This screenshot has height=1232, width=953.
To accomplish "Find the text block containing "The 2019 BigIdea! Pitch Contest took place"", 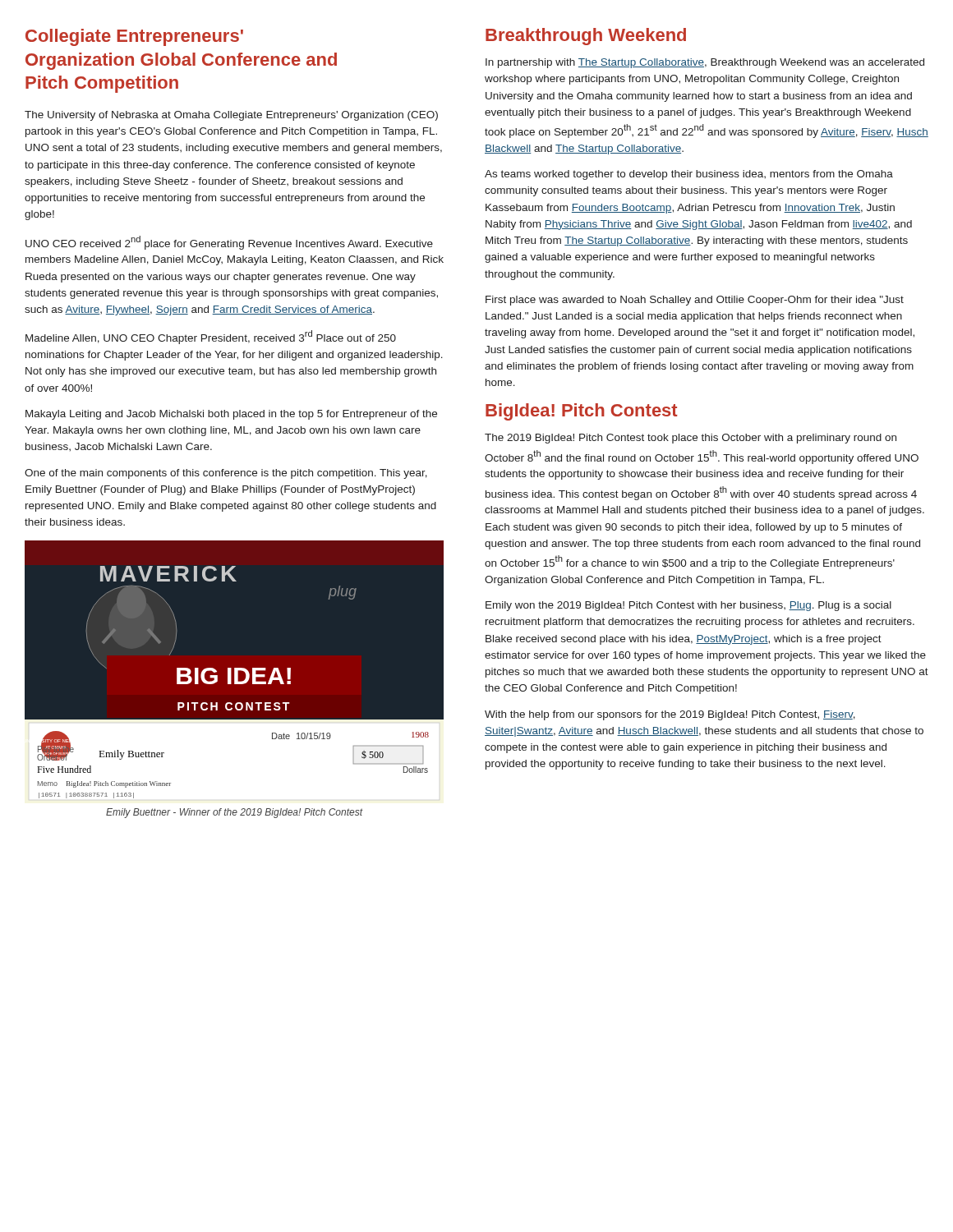I will click(x=707, y=509).
